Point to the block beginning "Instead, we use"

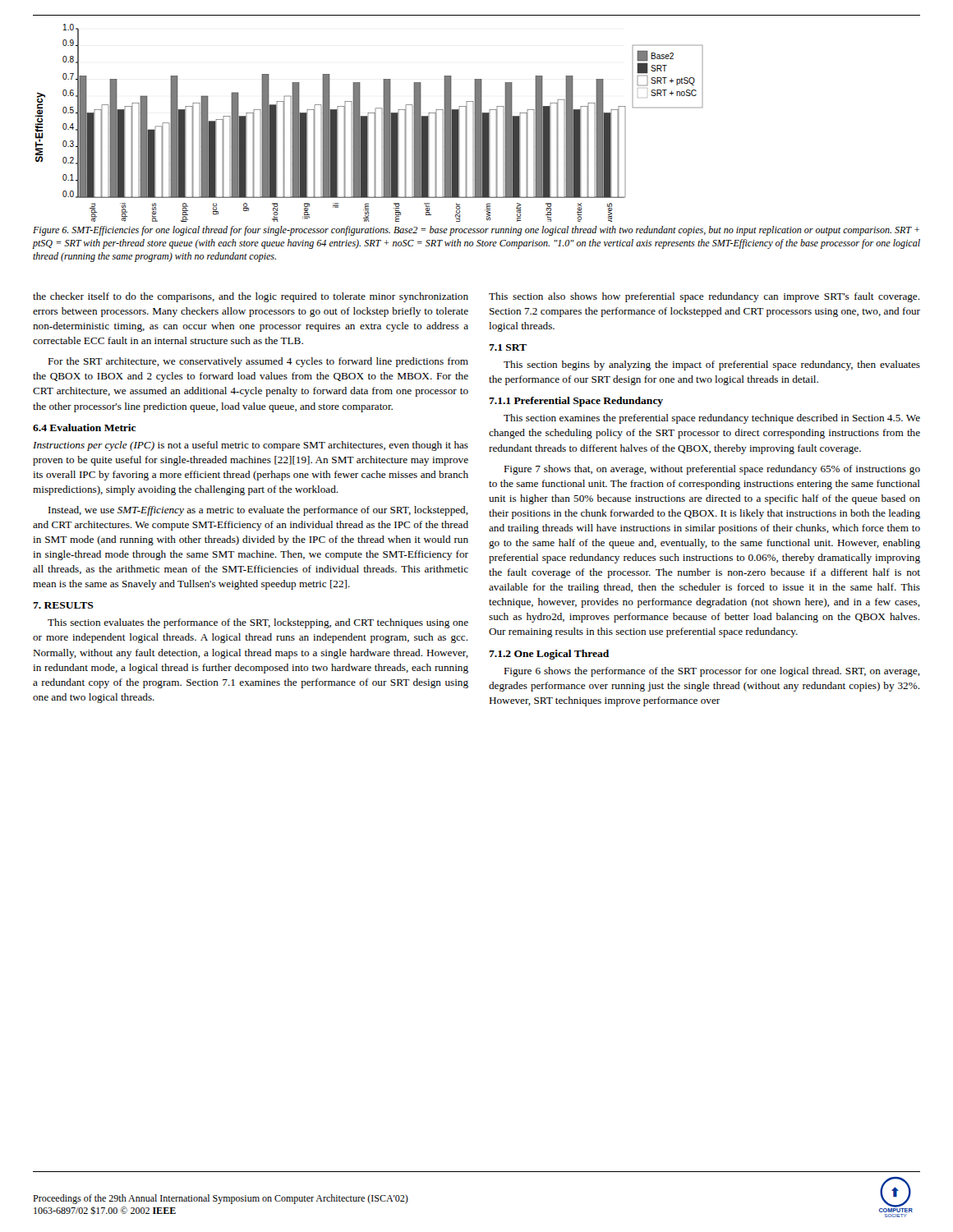pyautogui.click(x=251, y=547)
